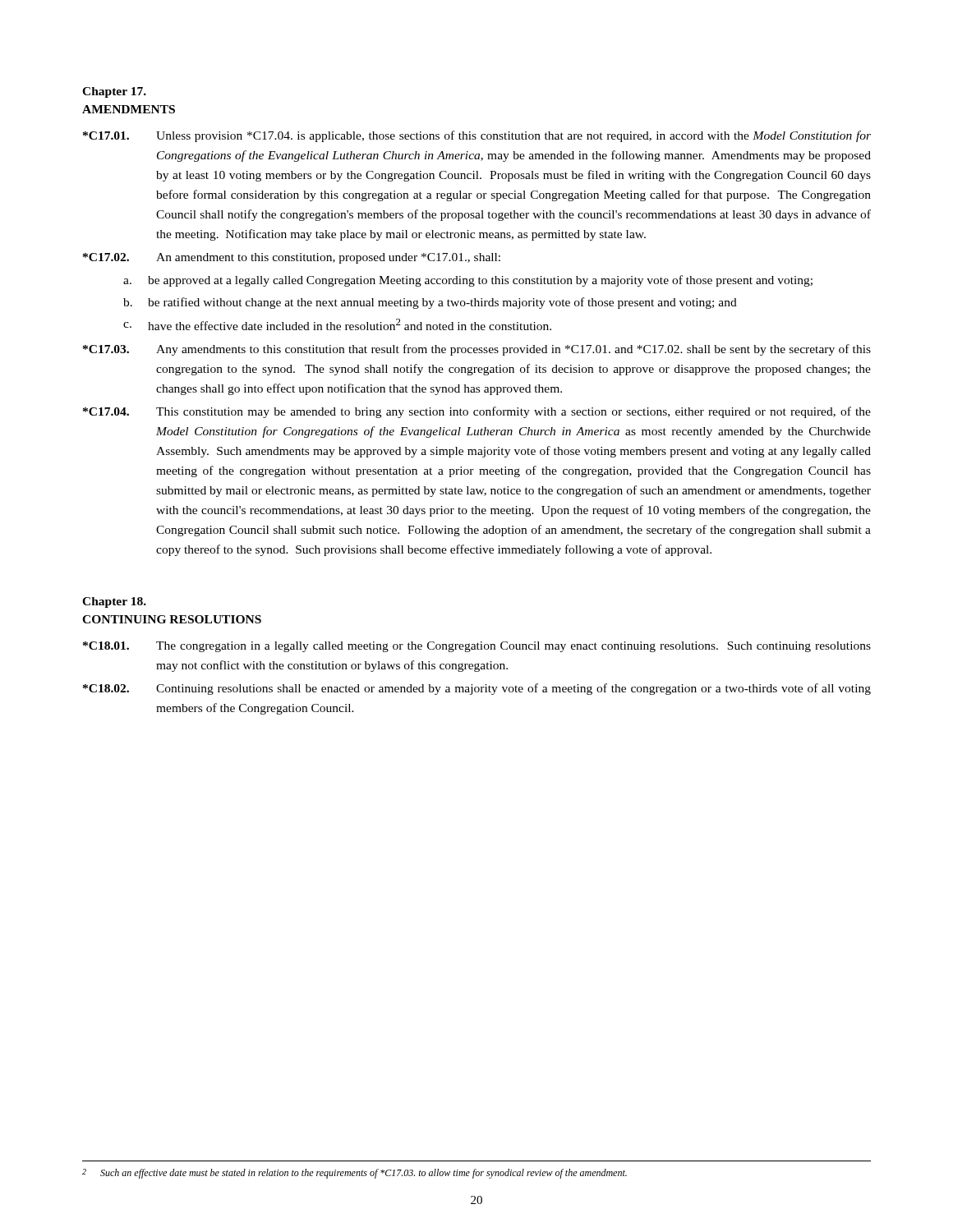The height and width of the screenshot is (1232, 953).
Task: Find the text block that says "C17.03. Any amendments to"
Action: [476, 369]
